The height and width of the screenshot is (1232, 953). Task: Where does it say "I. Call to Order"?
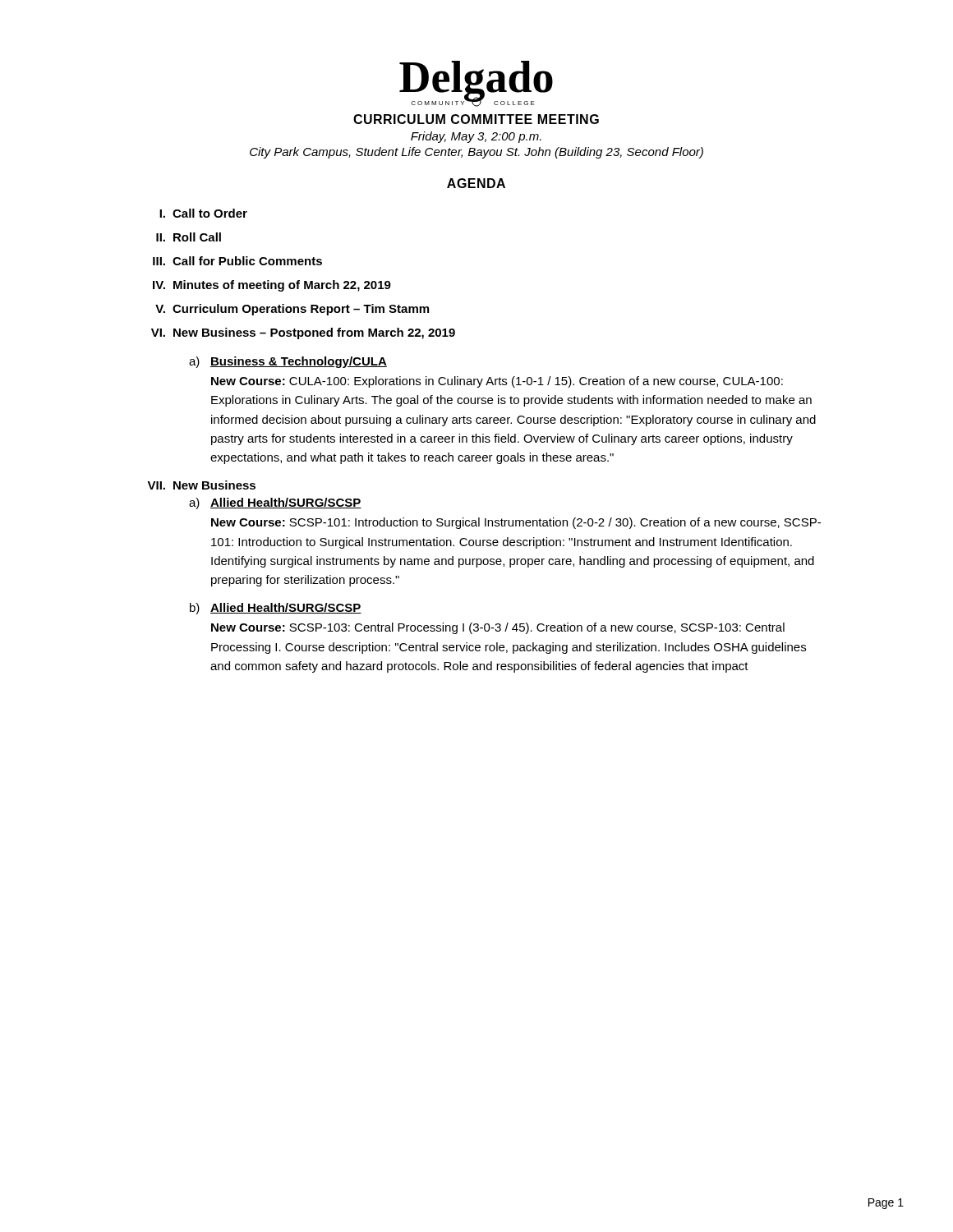(x=203, y=213)
